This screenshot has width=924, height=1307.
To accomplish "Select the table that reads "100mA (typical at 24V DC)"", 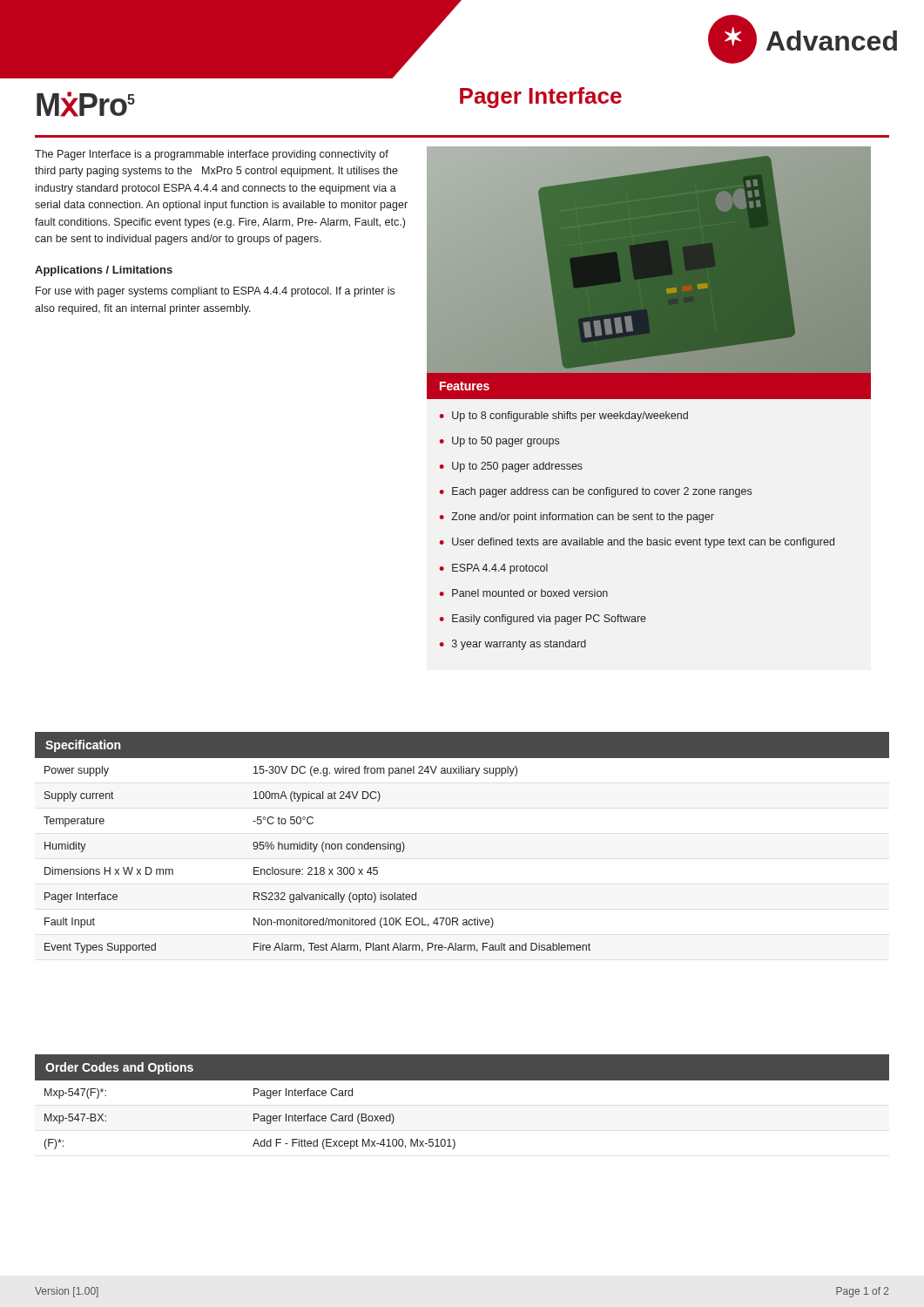I will pyautogui.click(x=462, y=846).
